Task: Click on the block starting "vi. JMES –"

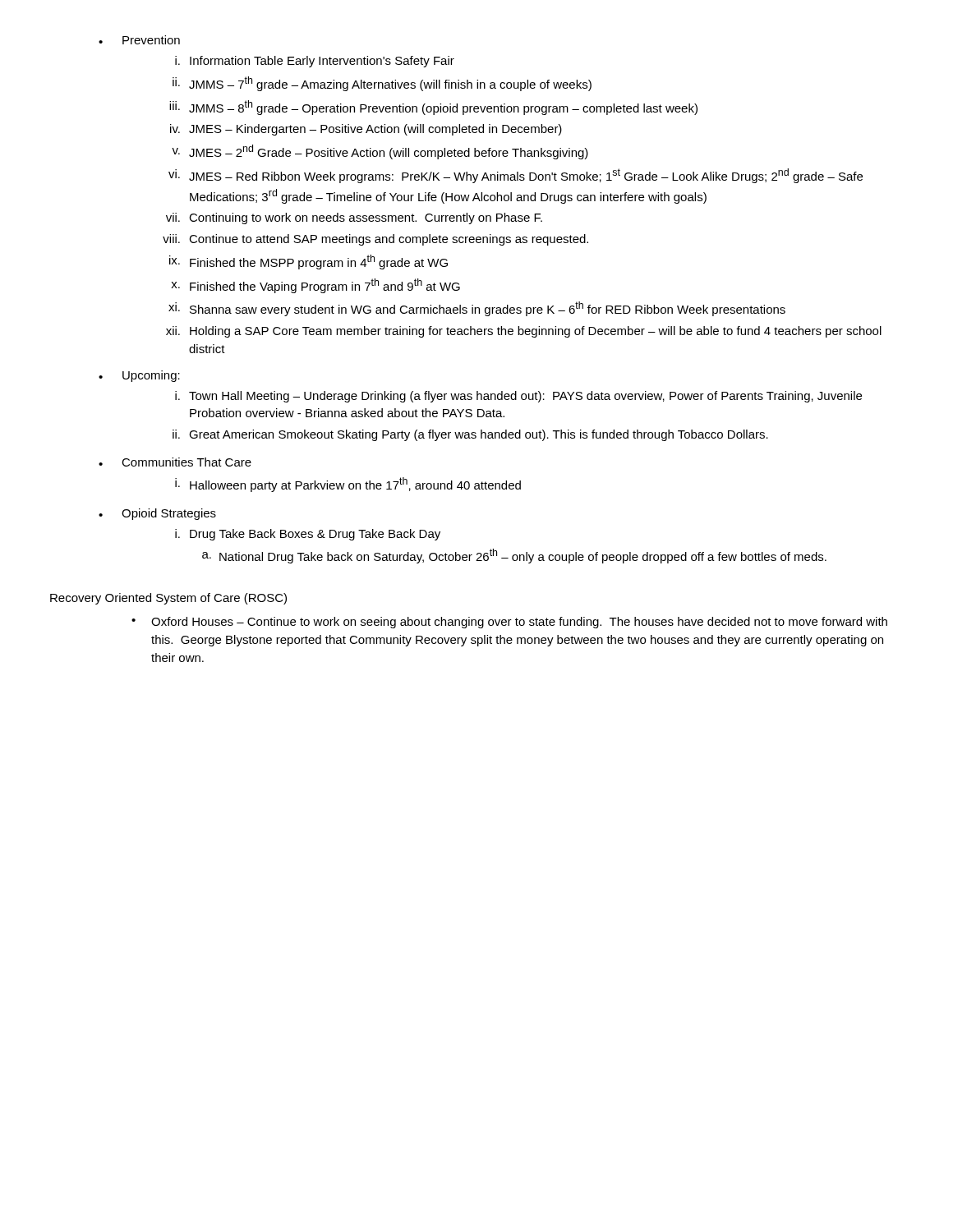Action: click(x=526, y=185)
